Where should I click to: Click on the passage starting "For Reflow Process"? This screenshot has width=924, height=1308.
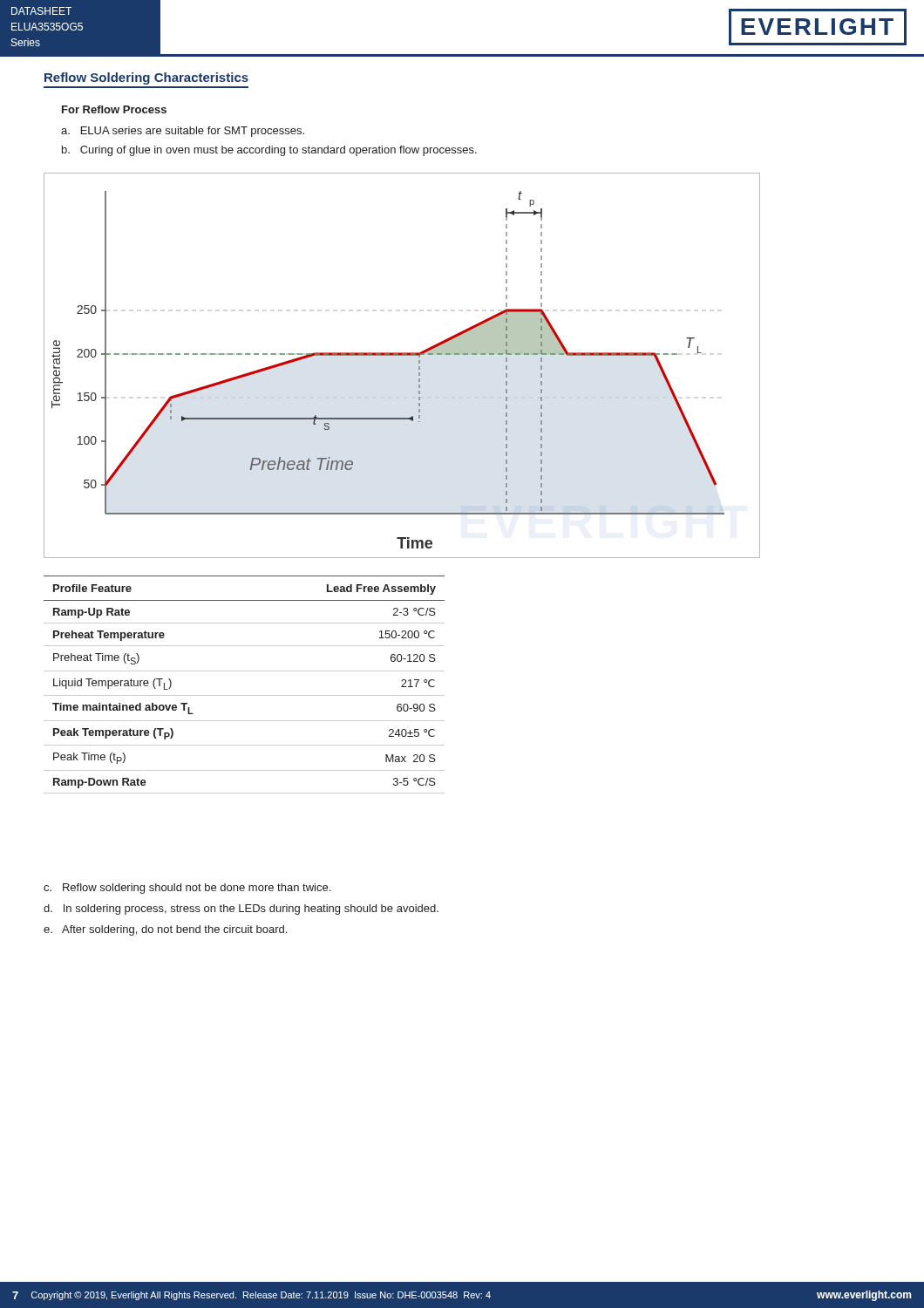pyautogui.click(x=114, y=109)
